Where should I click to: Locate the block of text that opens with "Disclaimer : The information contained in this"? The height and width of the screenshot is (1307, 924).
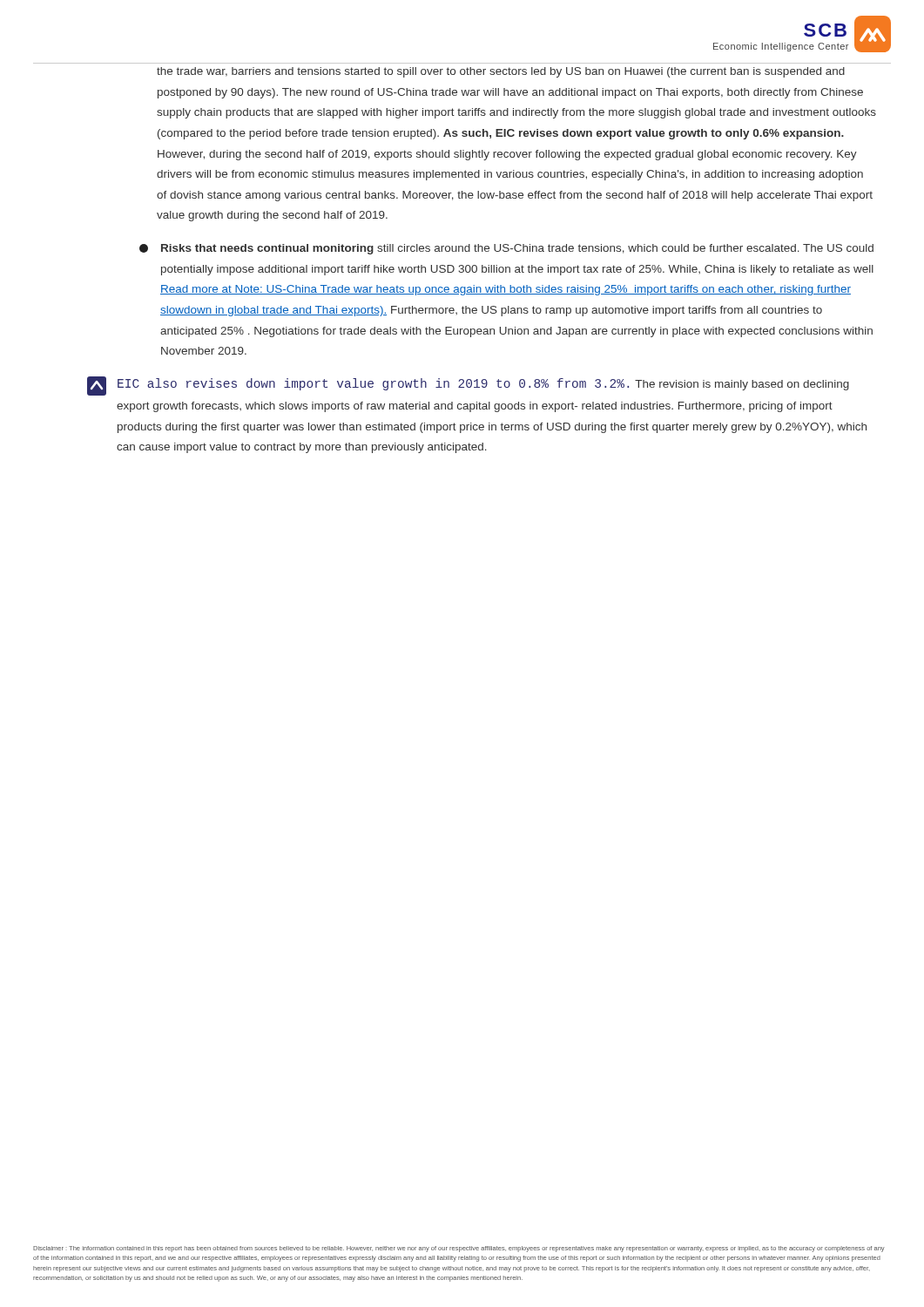click(459, 1263)
